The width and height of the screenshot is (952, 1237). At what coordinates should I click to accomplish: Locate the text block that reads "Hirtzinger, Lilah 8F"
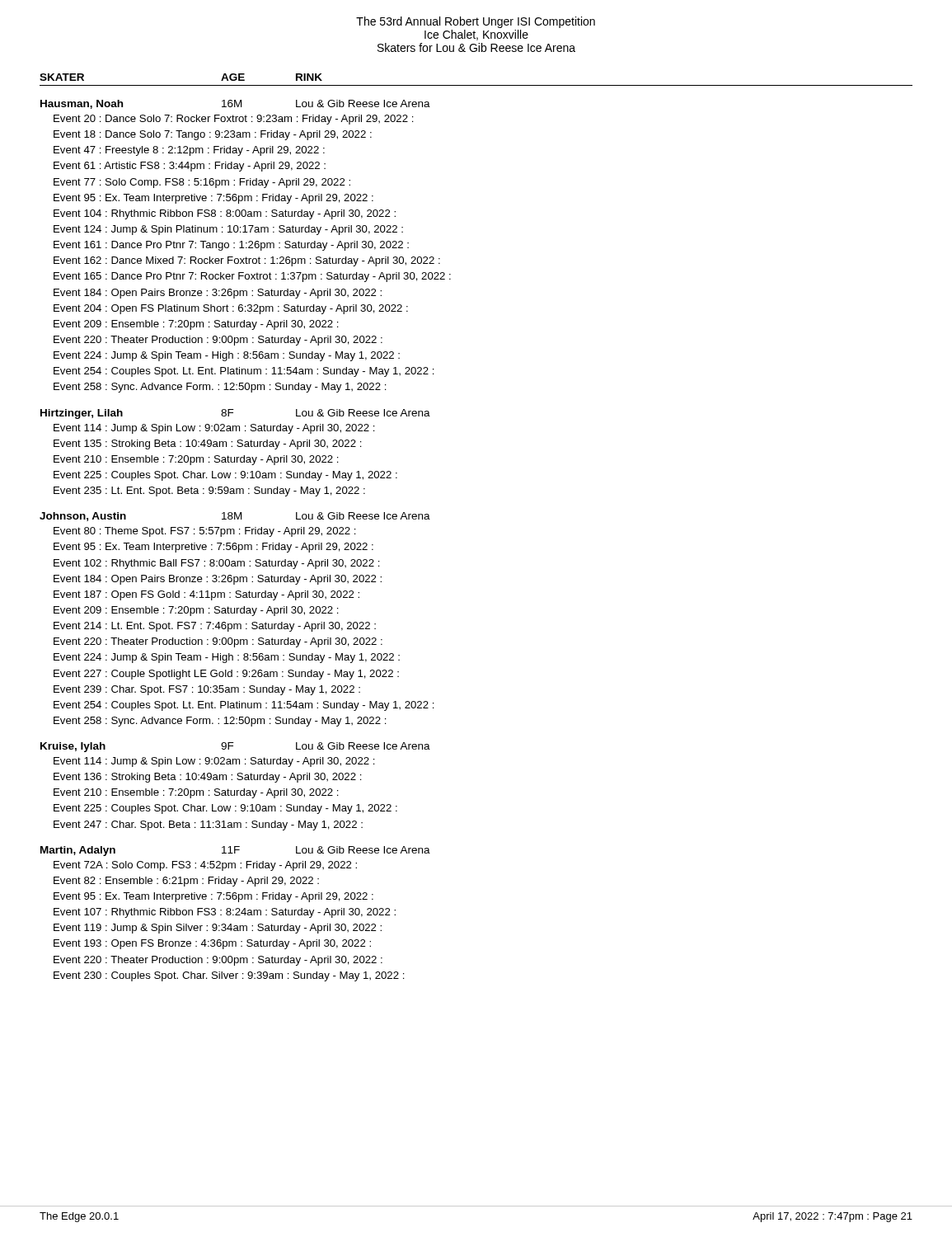(235, 414)
